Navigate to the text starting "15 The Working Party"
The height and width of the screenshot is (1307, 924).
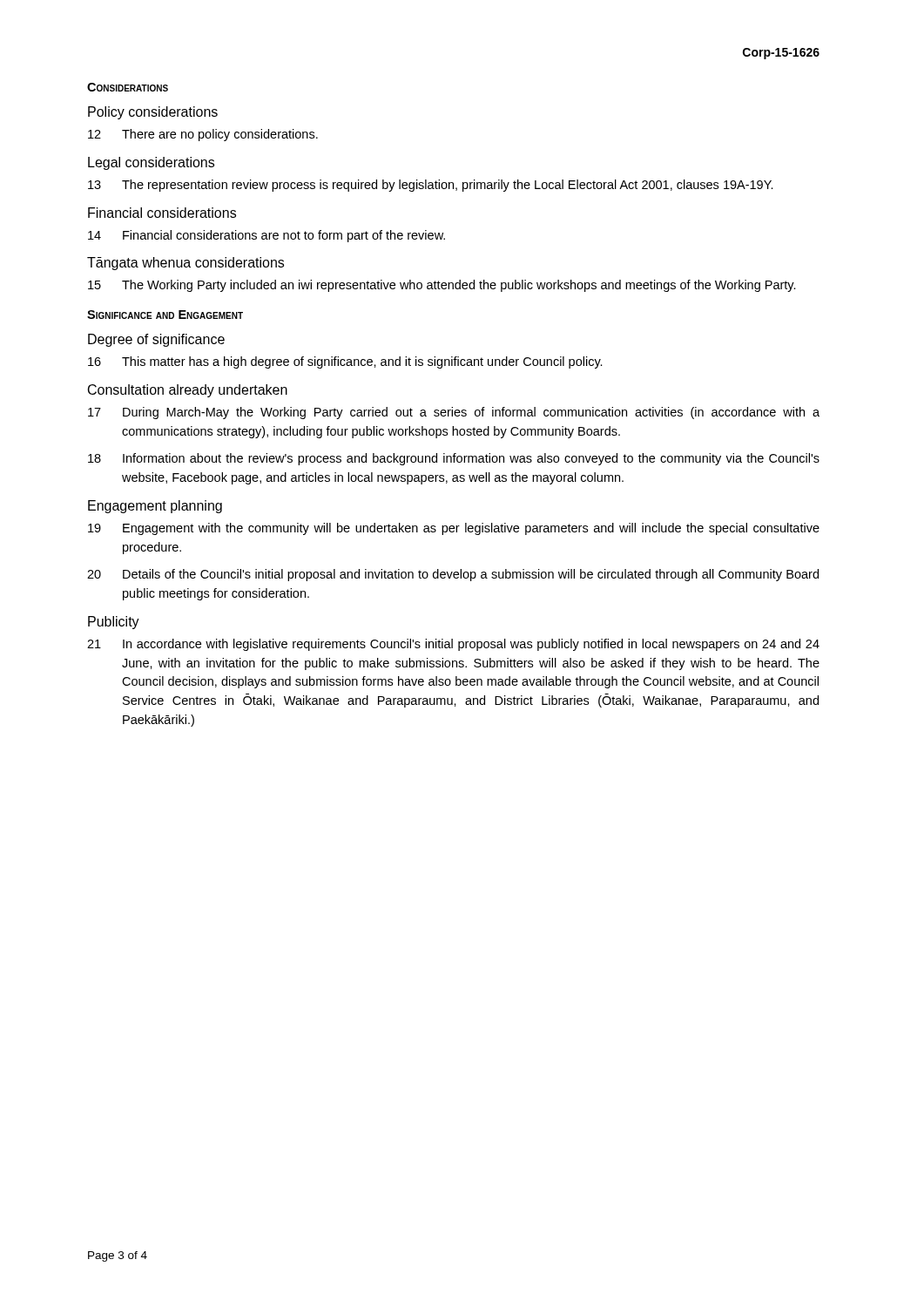click(453, 286)
